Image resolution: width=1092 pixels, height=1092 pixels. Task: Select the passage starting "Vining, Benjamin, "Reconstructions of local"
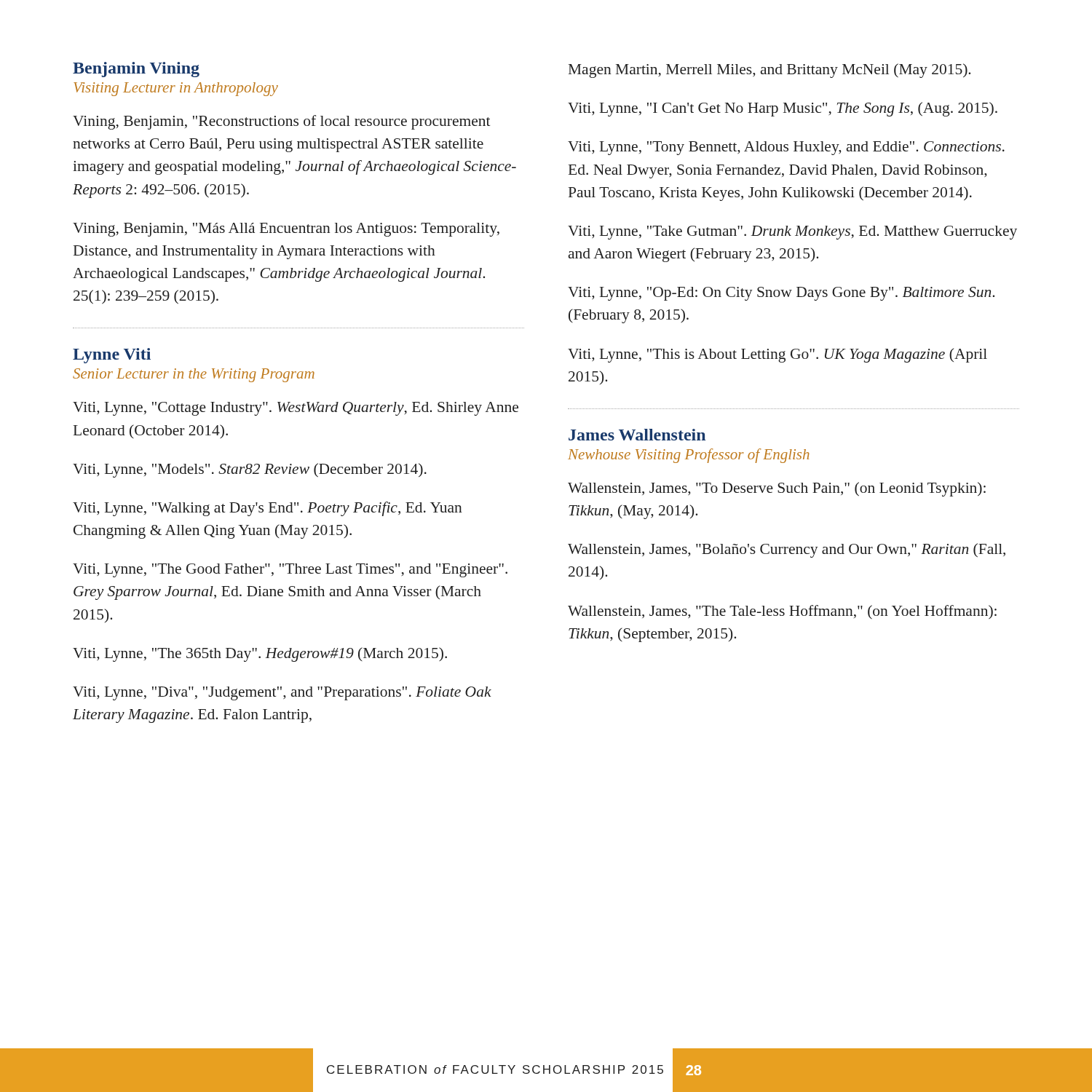point(295,155)
